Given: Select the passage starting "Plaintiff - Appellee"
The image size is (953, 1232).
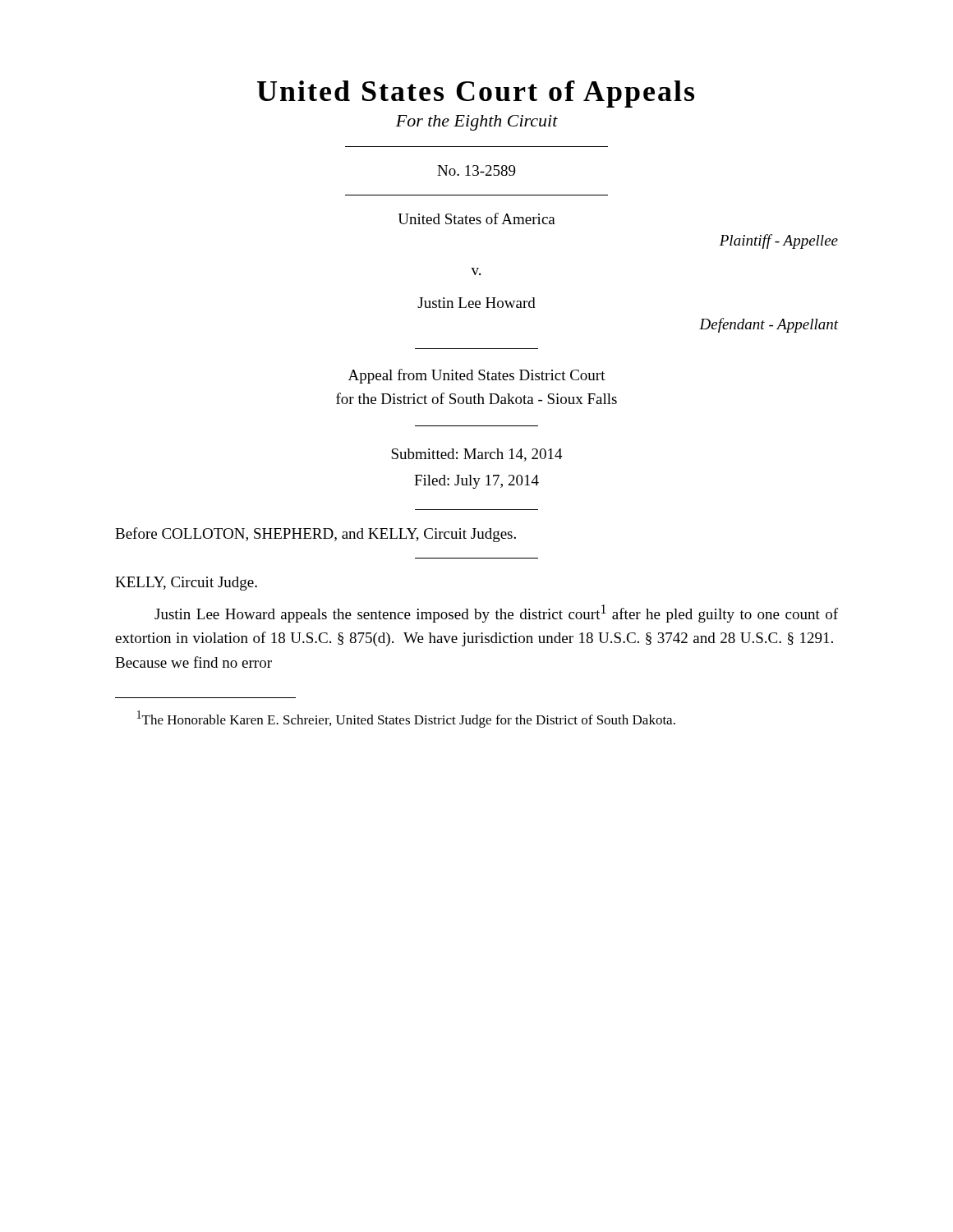Looking at the screenshot, I should (x=779, y=240).
